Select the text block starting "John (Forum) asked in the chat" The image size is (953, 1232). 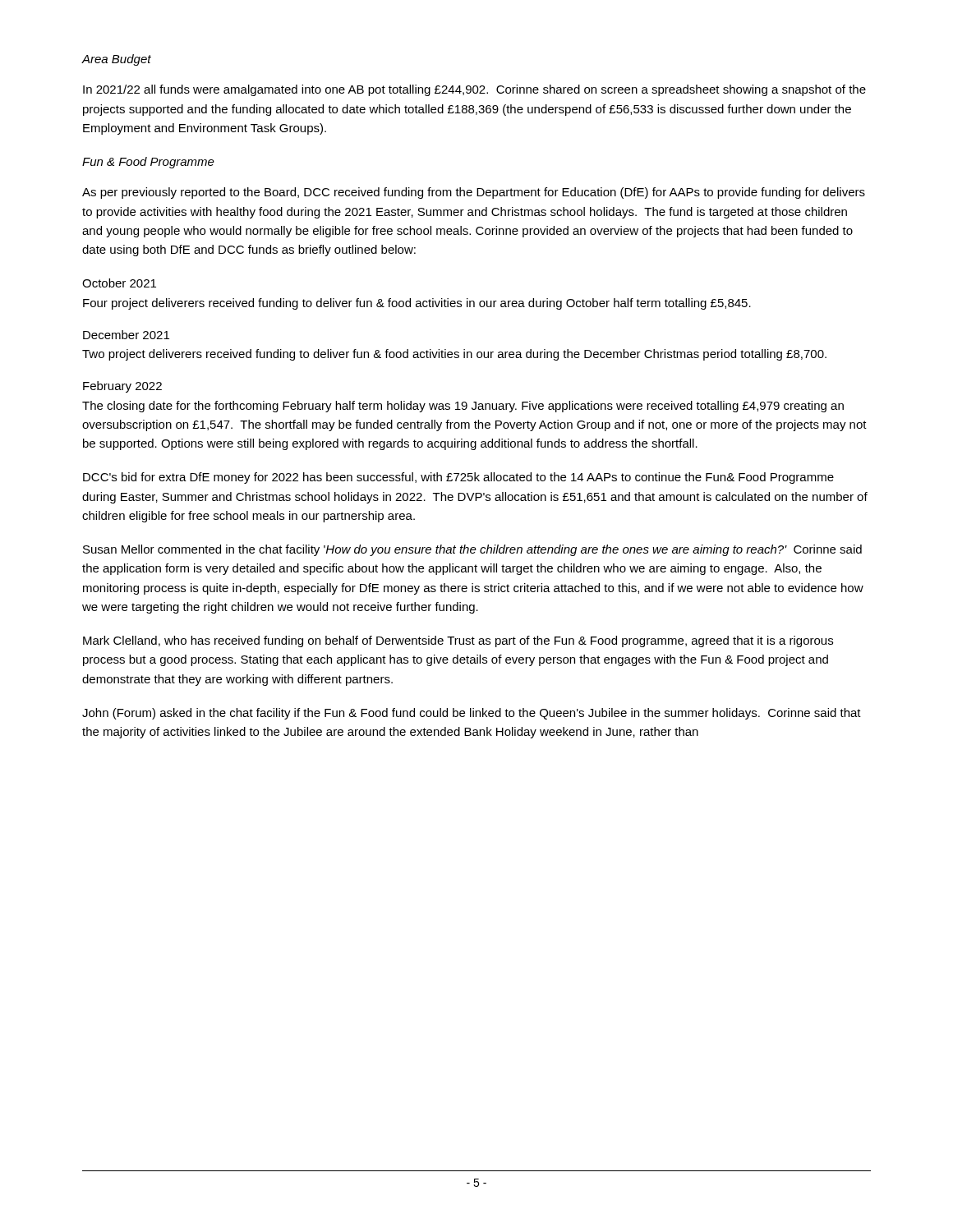tap(471, 722)
